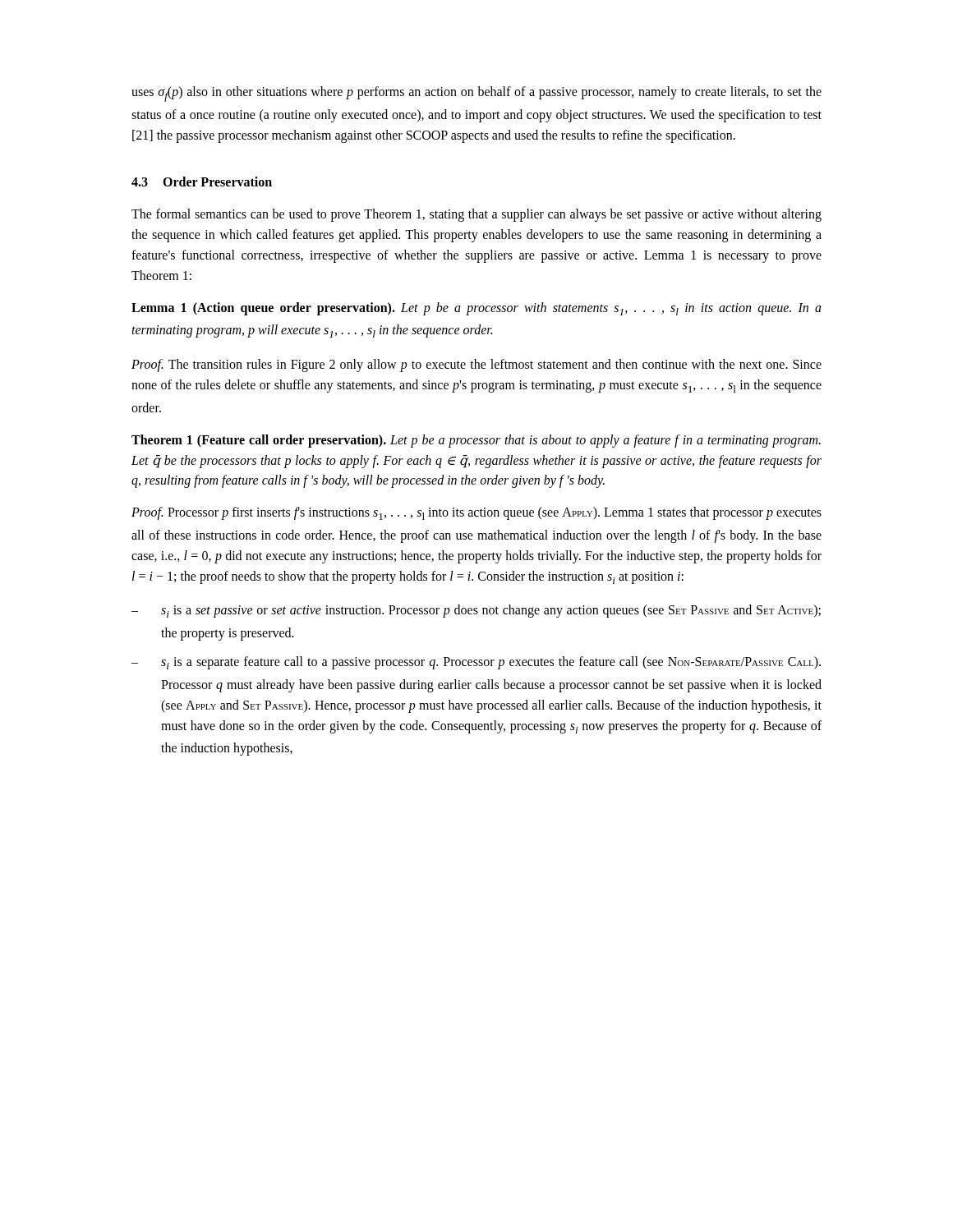Viewport: 953px width, 1232px height.
Task: Where is the passage that starts "Theorem 1 (Feature call order preservation). Let p"?
Action: [x=476, y=460]
